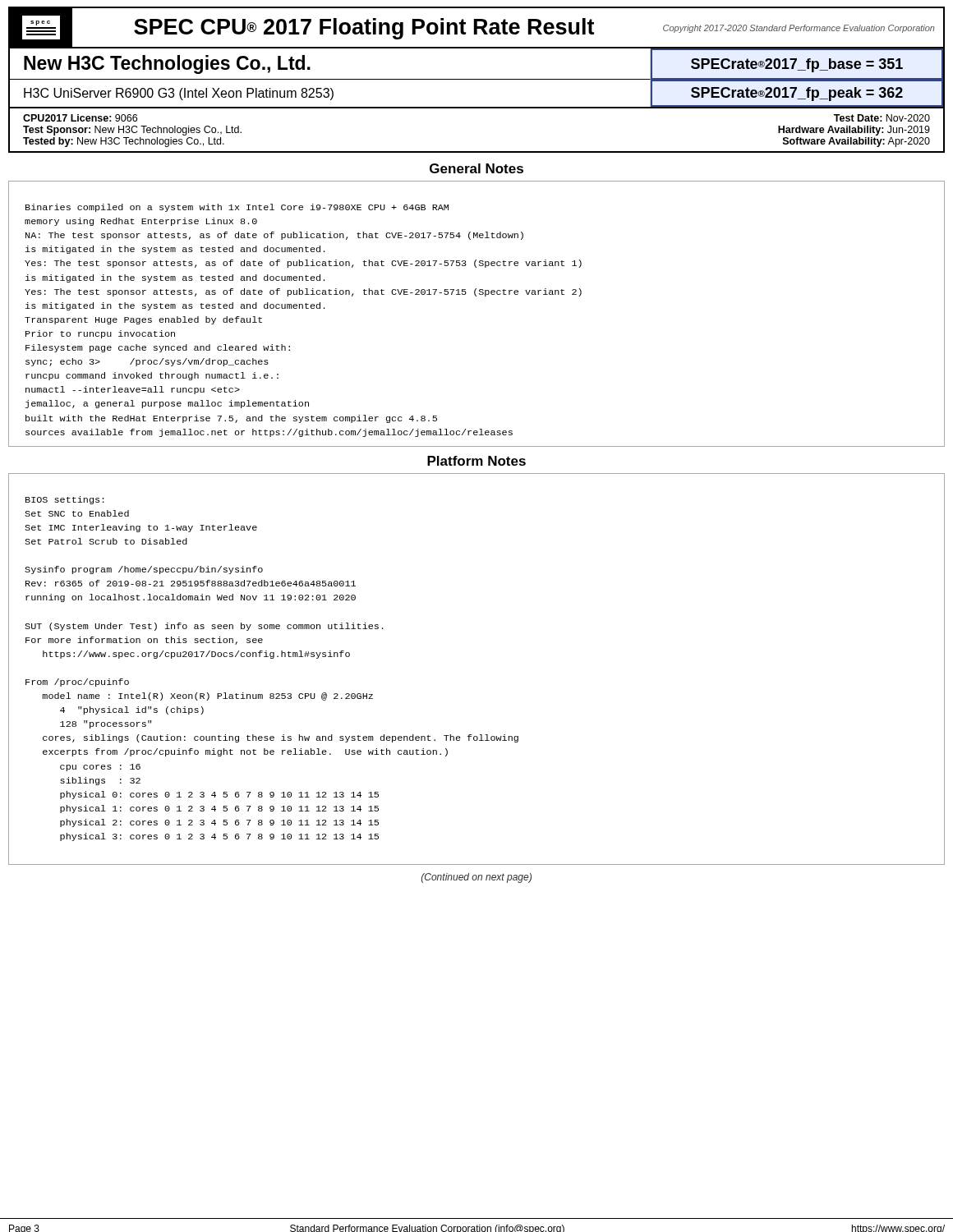Click the passage that begins "H3C UniServer R6900 G3 (Intel Xeon"
Viewport: 953px width, 1232px height.
point(179,93)
